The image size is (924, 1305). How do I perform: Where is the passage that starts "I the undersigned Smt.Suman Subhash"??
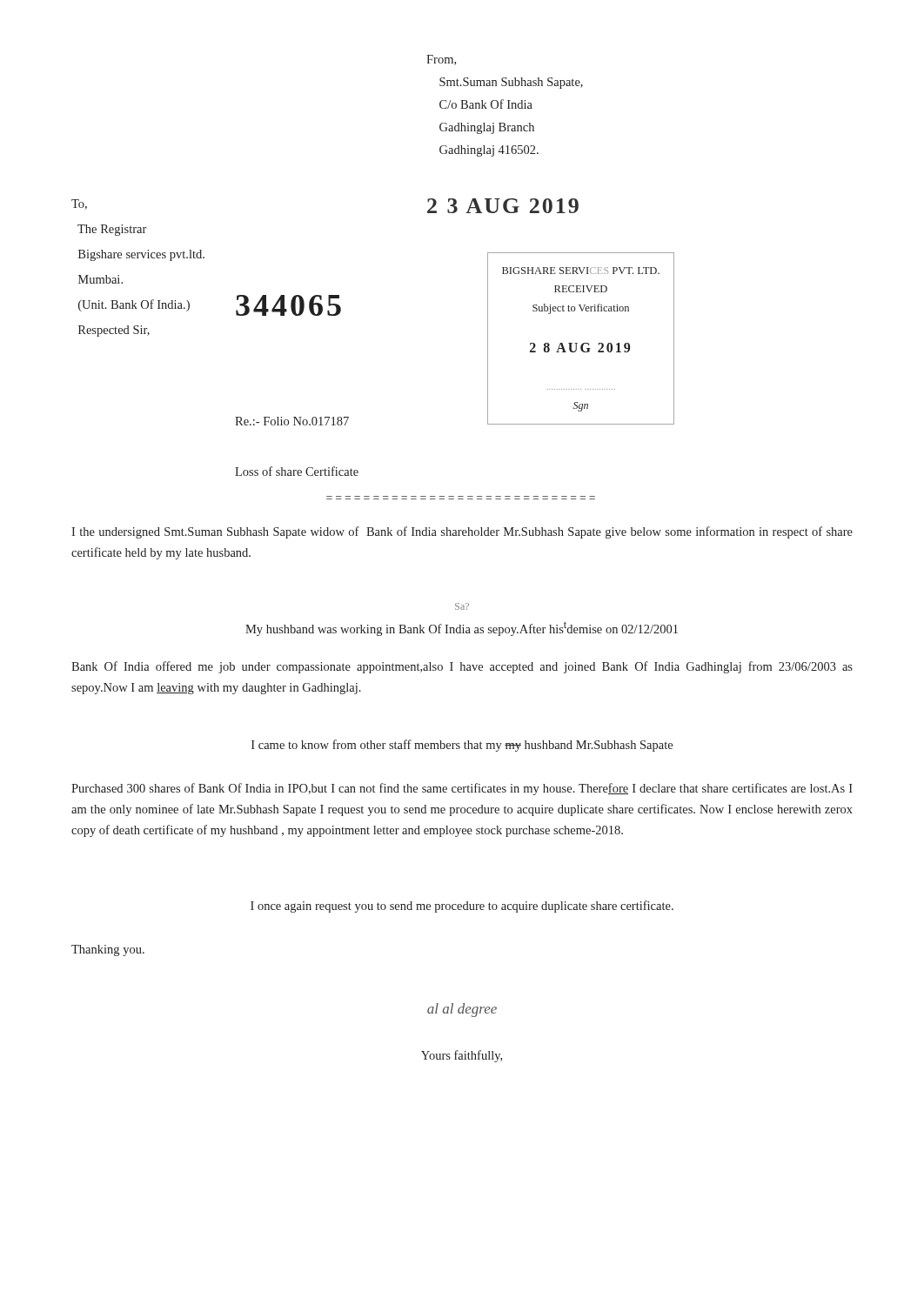point(462,542)
